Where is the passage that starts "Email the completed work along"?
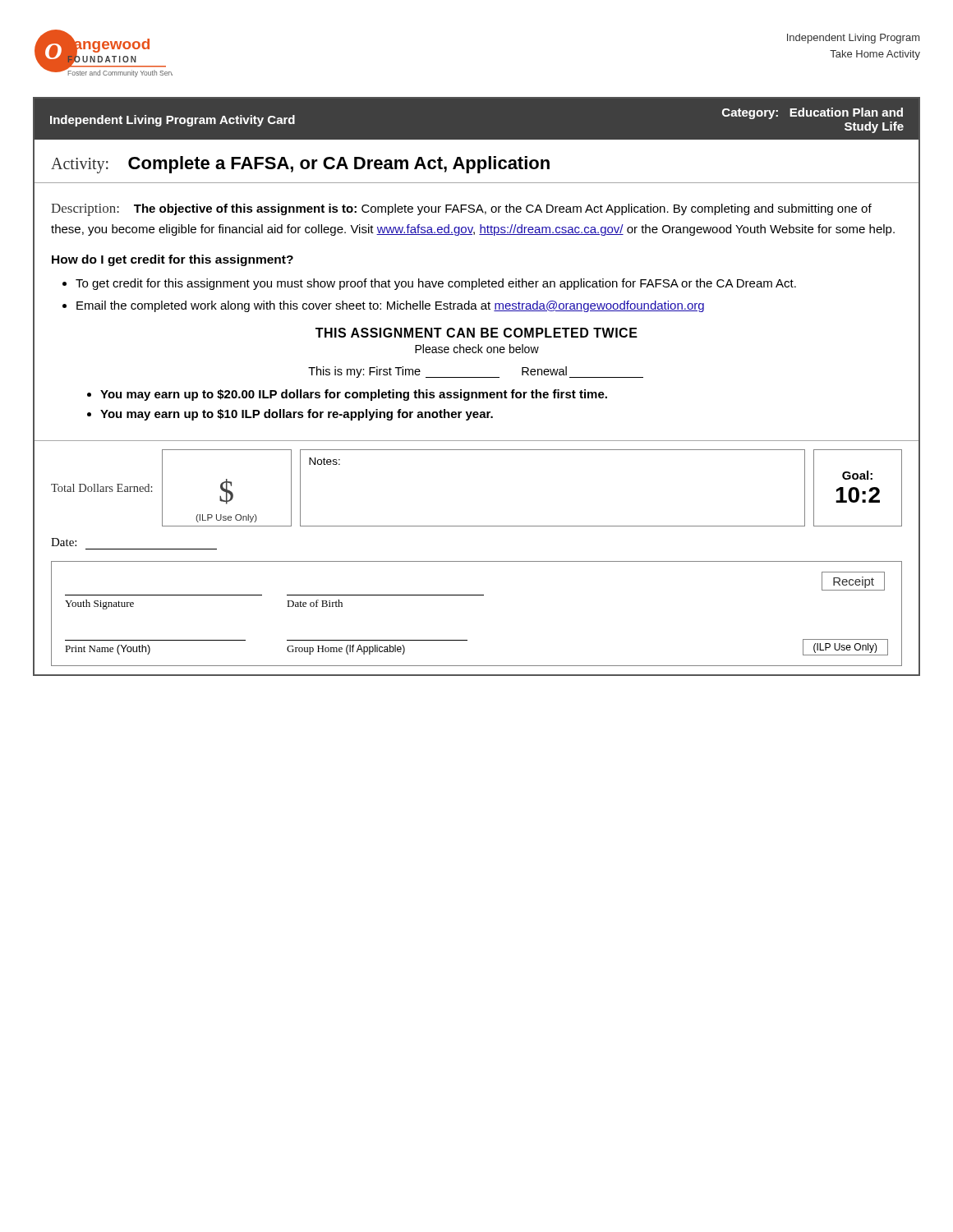 pyautogui.click(x=390, y=305)
